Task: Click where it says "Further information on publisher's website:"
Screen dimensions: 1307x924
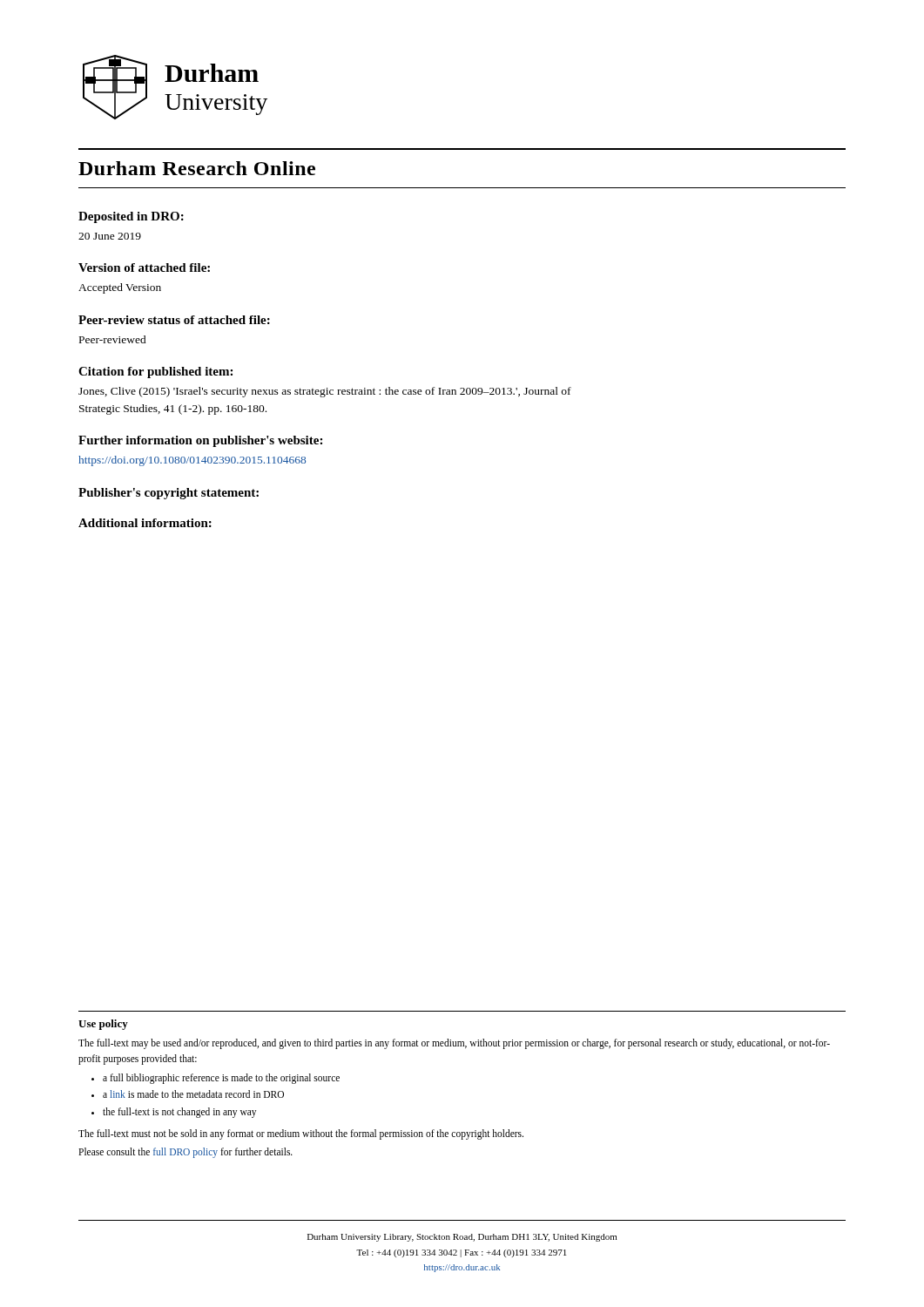Action: 201,440
